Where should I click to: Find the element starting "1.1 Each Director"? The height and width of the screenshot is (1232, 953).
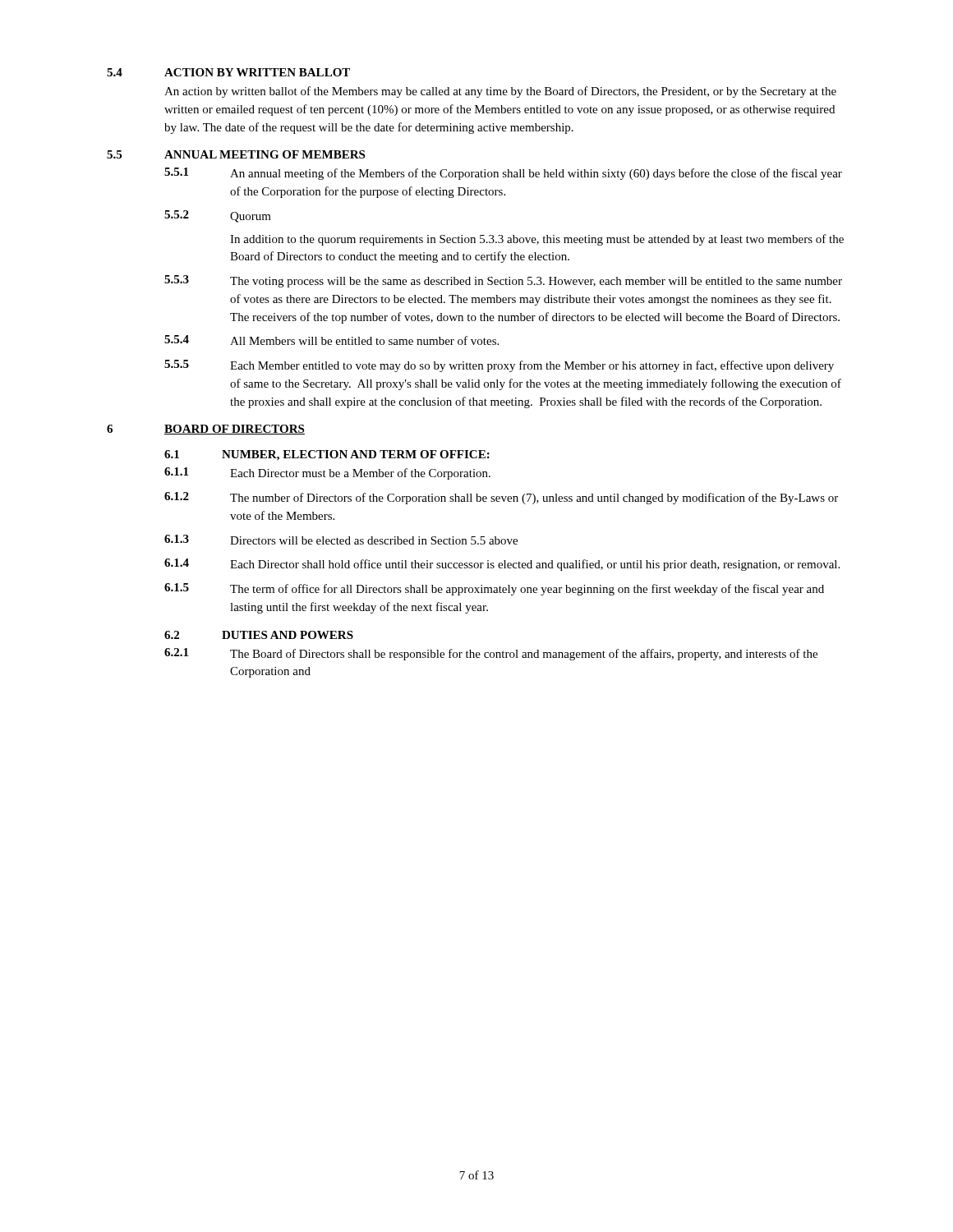pyautogui.click(x=327, y=473)
